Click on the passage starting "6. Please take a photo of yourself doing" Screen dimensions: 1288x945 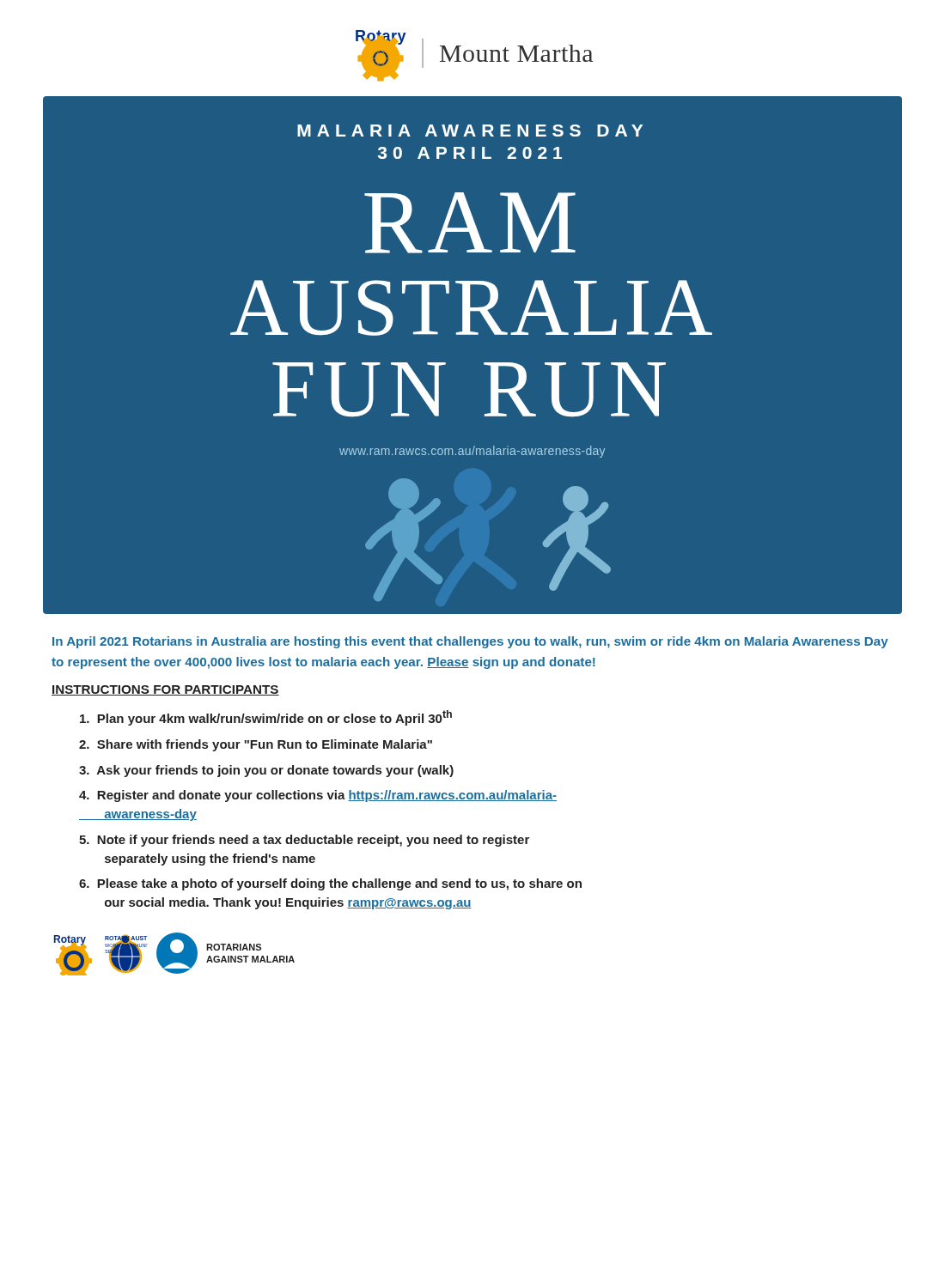(x=331, y=893)
